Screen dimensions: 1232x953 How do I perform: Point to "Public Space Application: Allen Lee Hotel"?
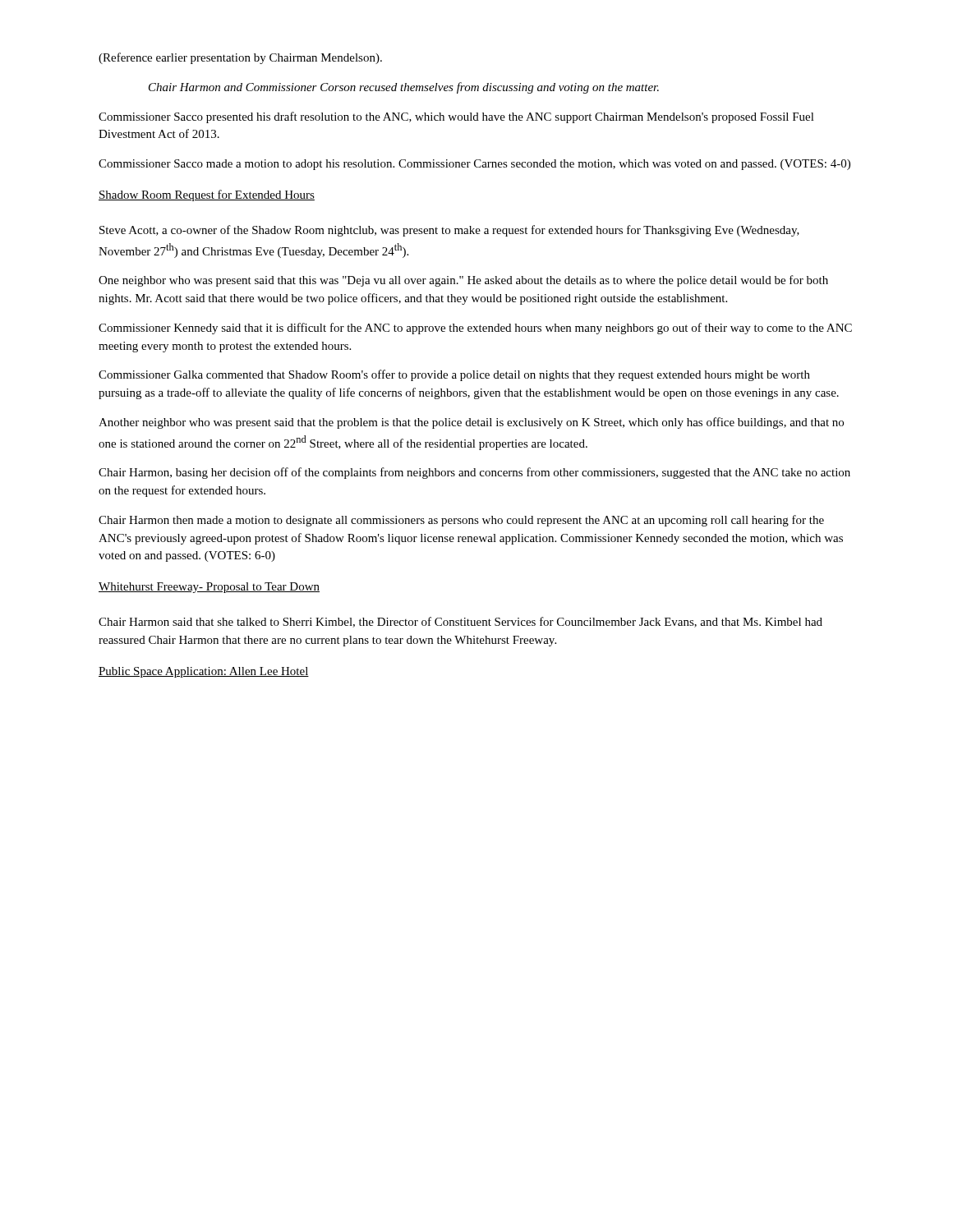tap(203, 671)
